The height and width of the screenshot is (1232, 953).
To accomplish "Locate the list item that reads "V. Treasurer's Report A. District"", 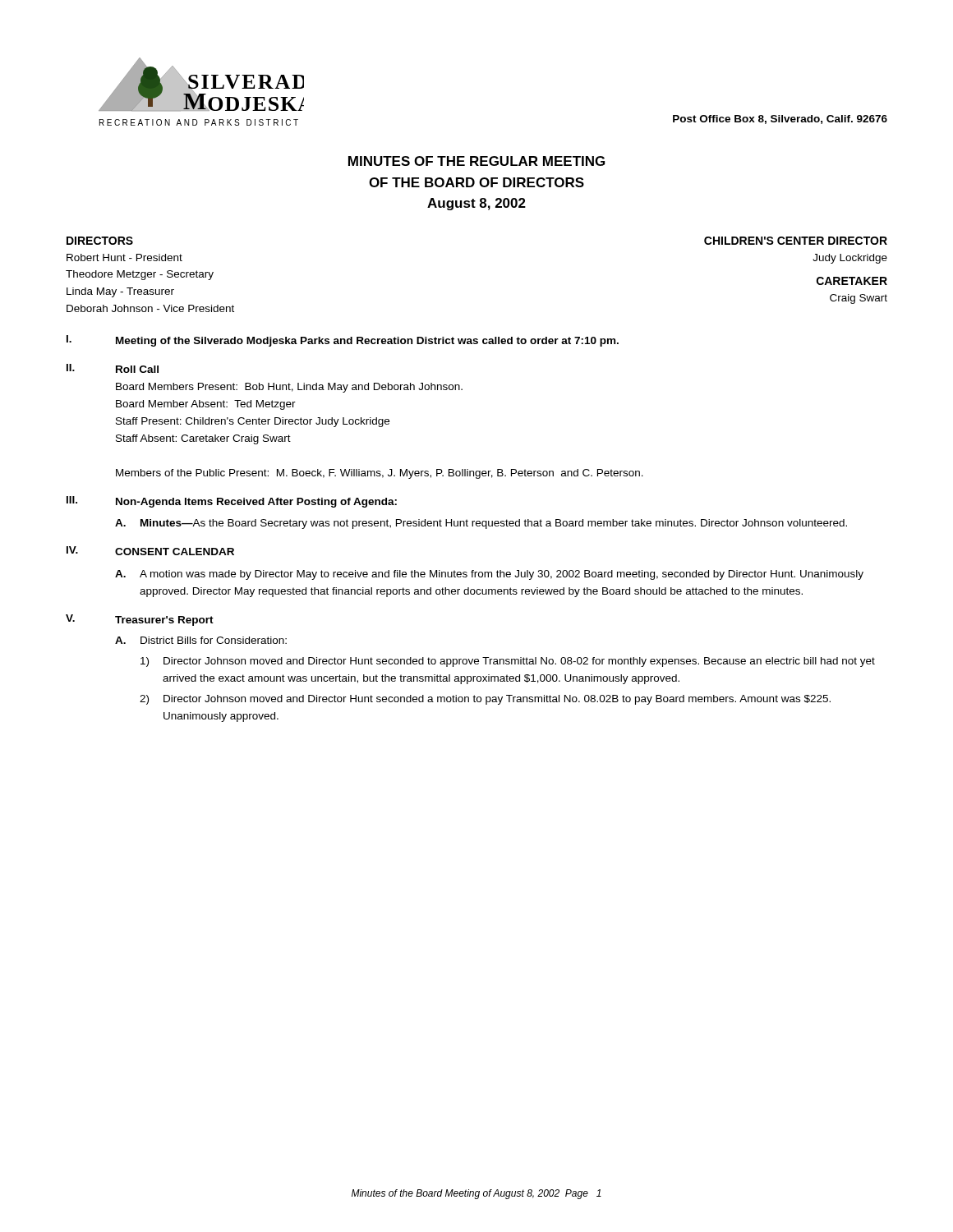I will pyautogui.click(x=476, y=669).
